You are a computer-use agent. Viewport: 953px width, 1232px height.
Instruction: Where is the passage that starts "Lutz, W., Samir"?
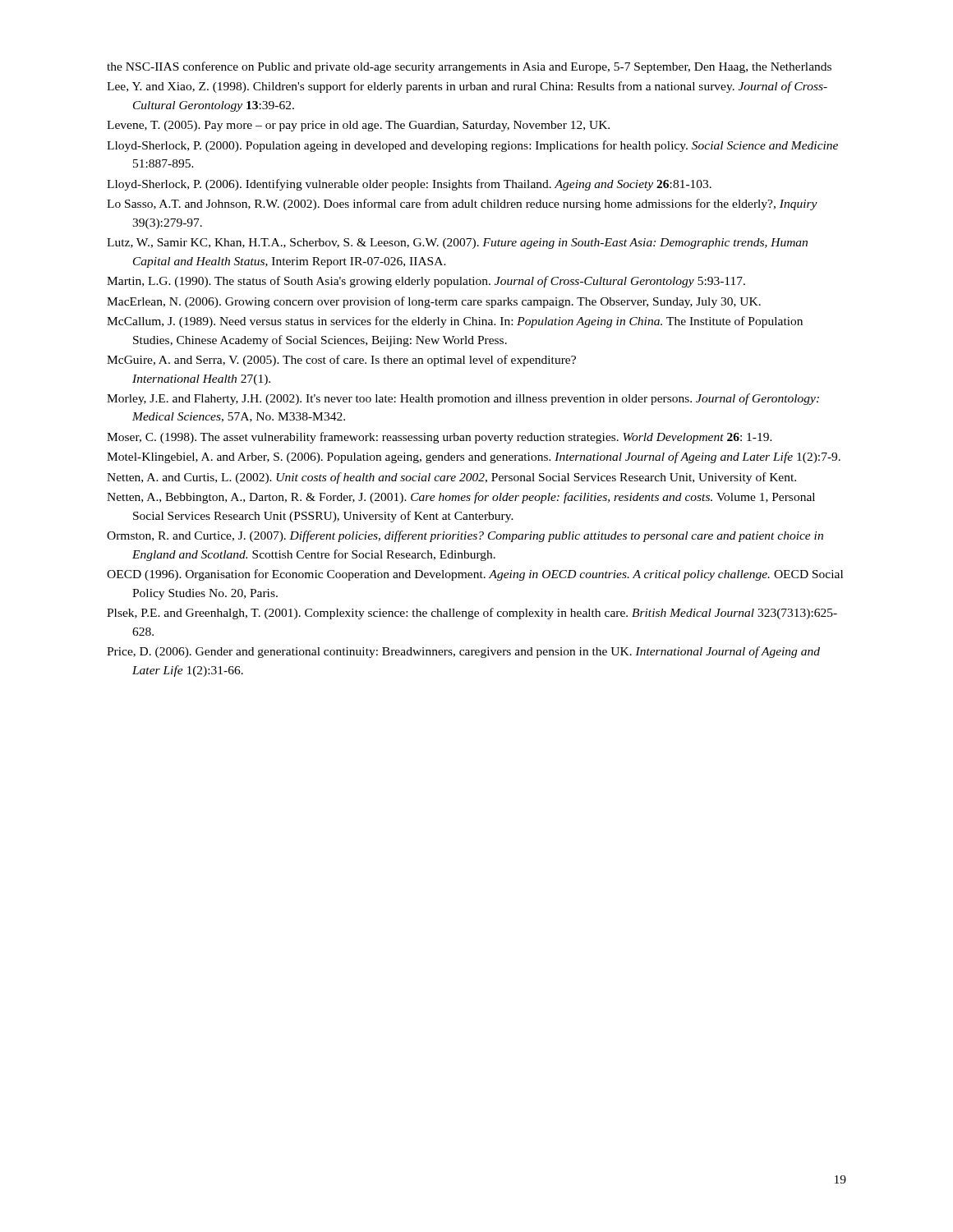tap(458, 251)
